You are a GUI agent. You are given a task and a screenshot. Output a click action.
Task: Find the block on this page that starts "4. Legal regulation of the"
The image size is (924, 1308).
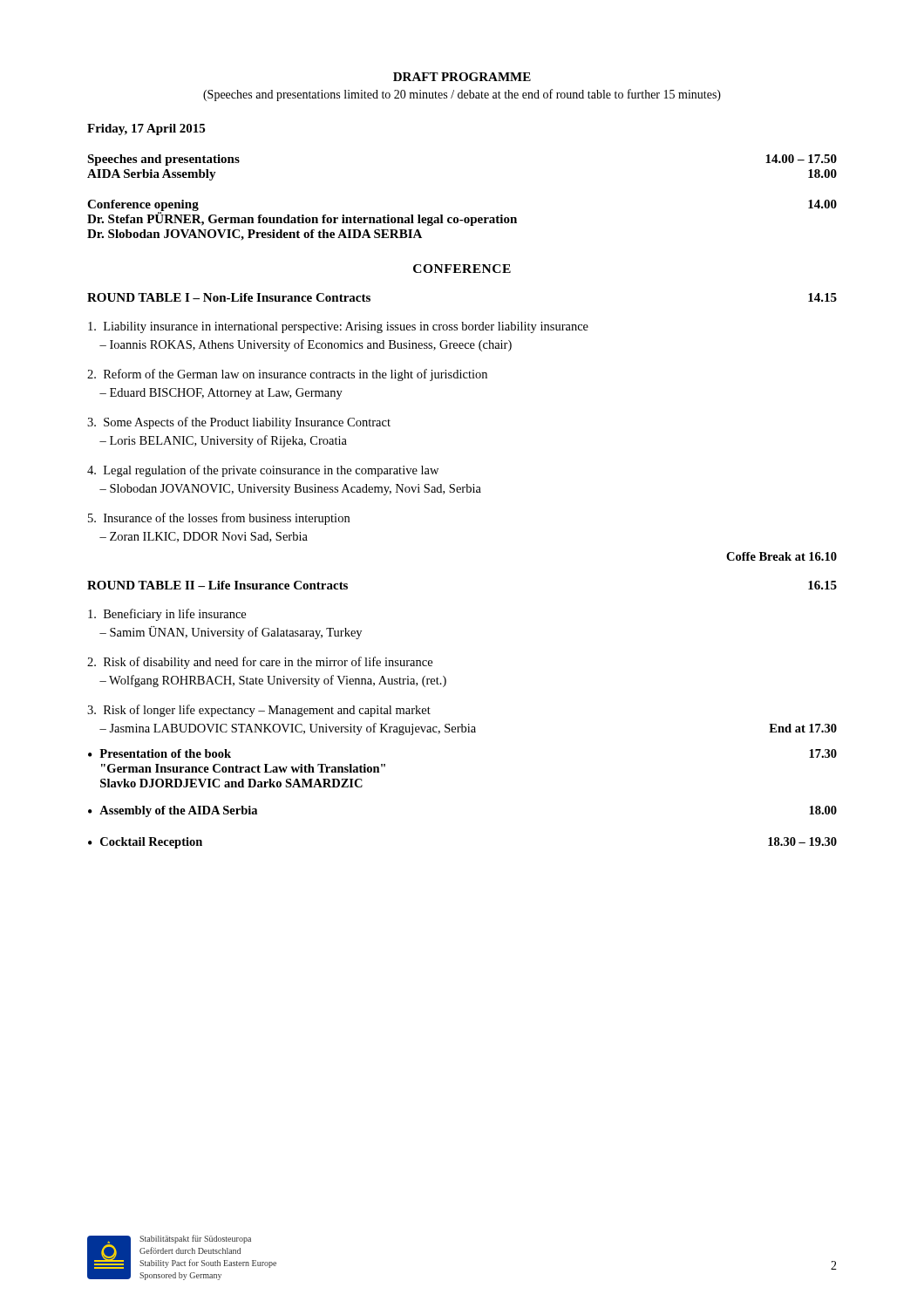coord(284,479)
